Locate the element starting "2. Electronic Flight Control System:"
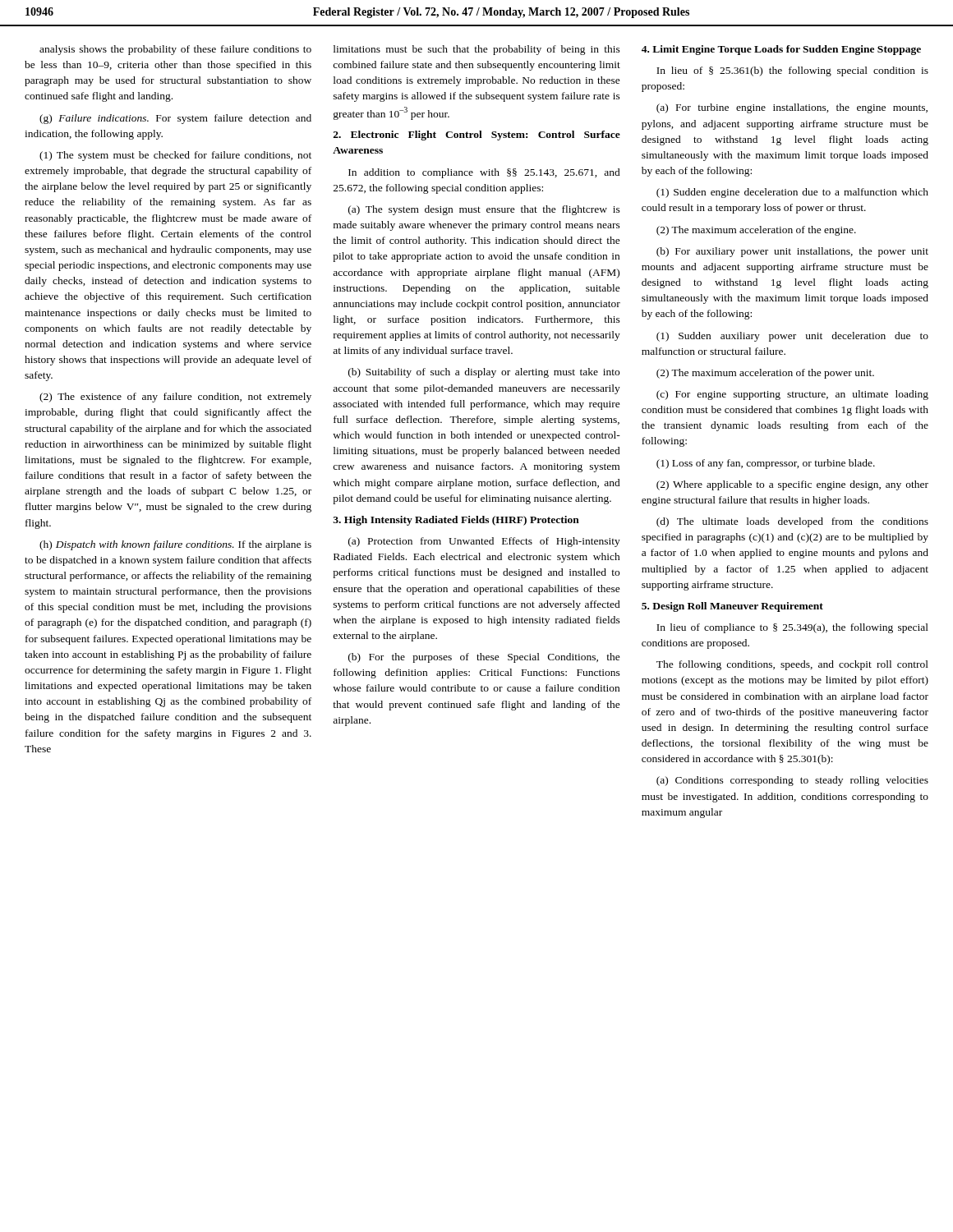 coord(476,142)
